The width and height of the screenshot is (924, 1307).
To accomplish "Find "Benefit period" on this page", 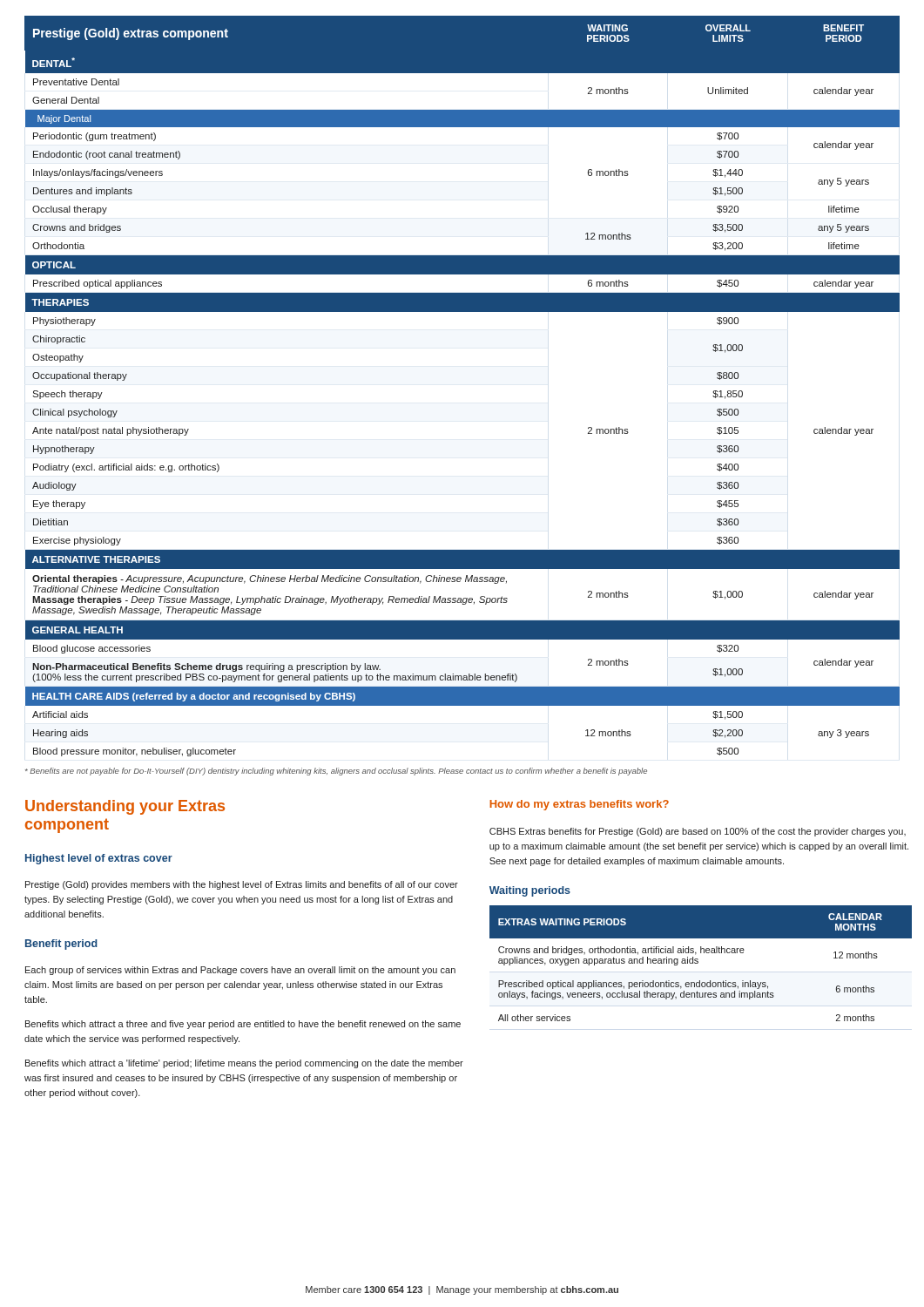I will click(61, 945).
